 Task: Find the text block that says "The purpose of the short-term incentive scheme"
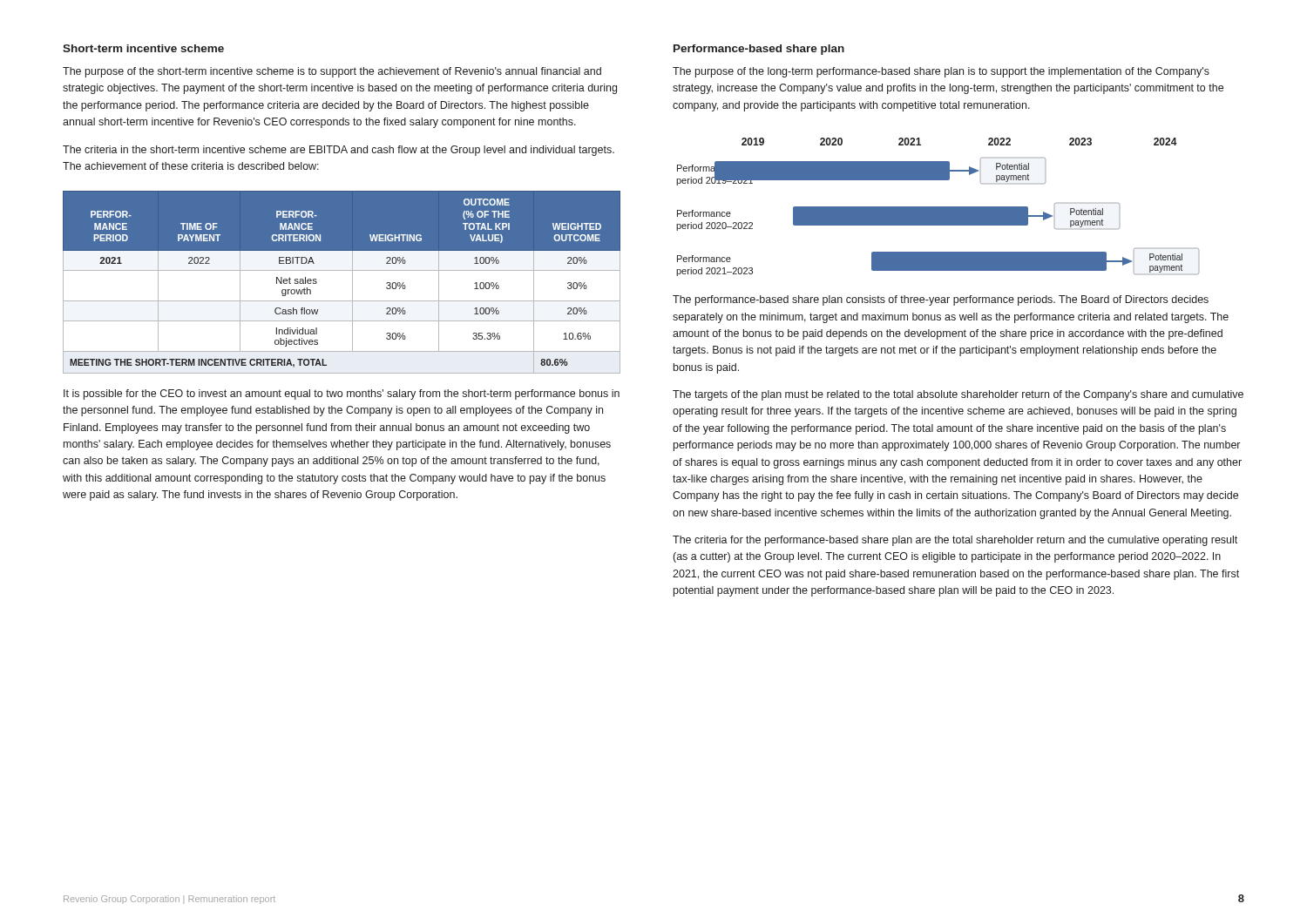point(340,97)
